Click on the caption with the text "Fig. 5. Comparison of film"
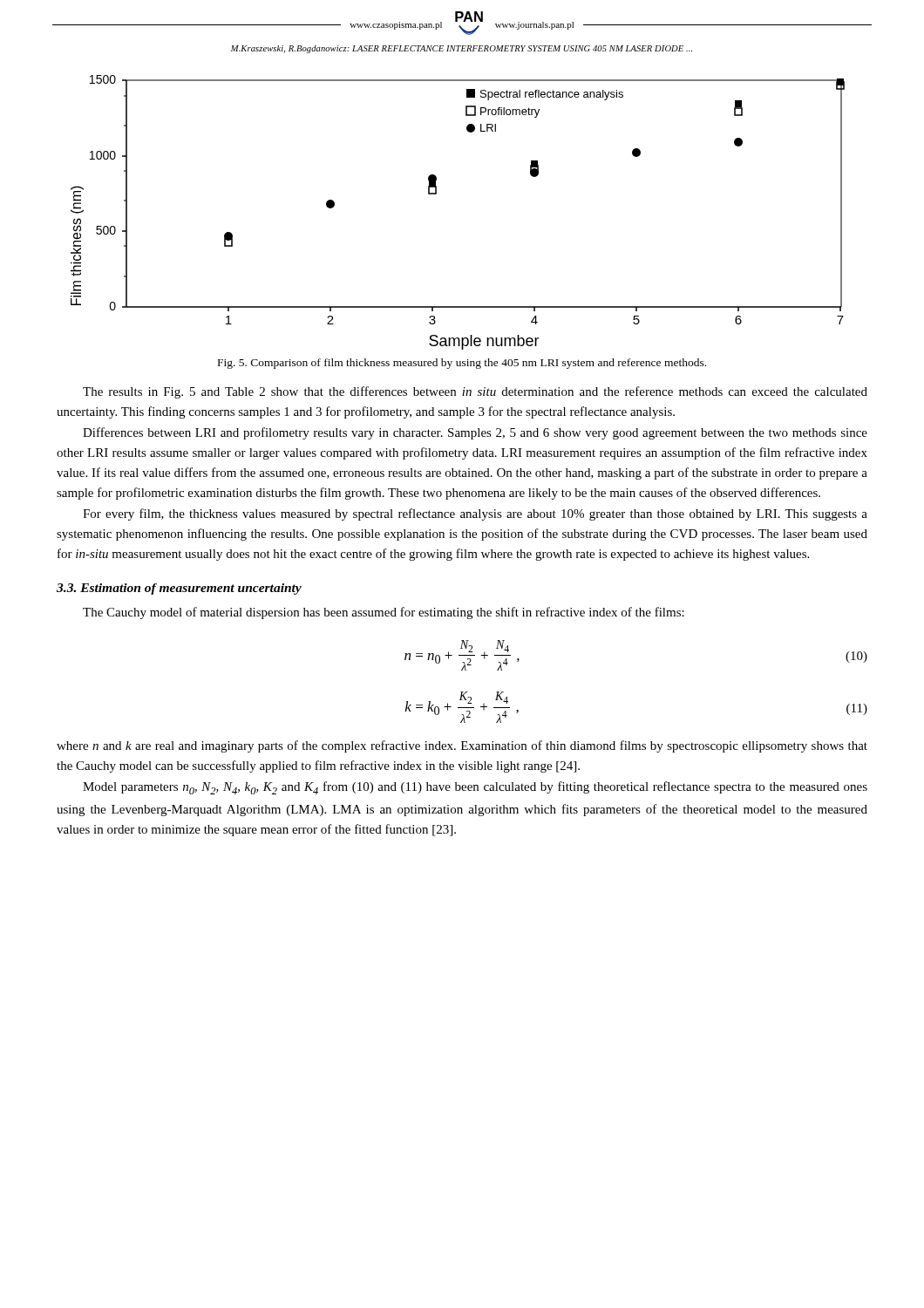The height and width of the screenshot is (1308, 924). [462, 362]
